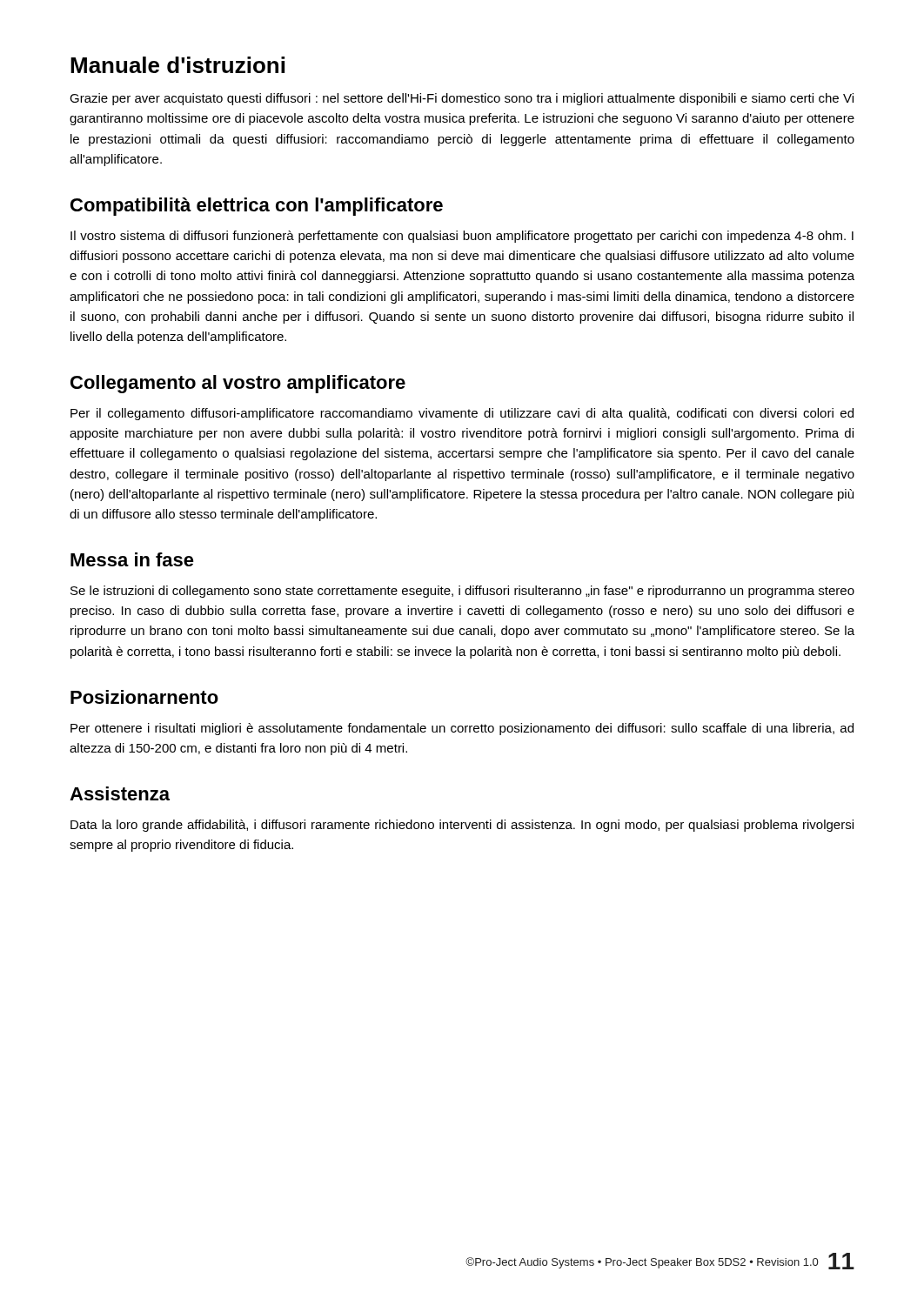Select the section header that reads "Collegamento al vostro amplificatore"
The height and width of the screenshot is (1305, 924).
pos(238,383)
